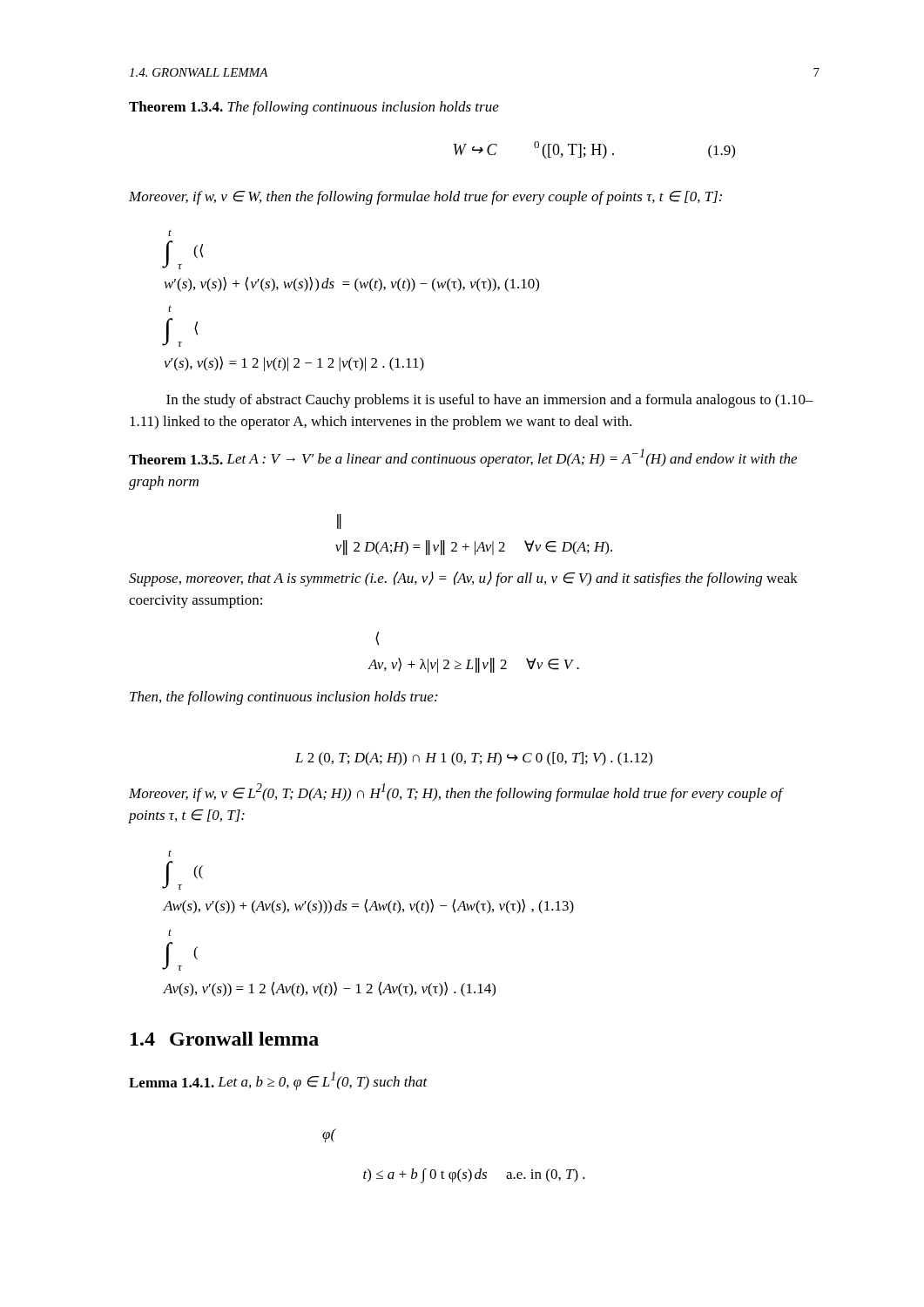Select the text block starting "Moreover, if w, v ∈ W, then the"

(426, 197)
